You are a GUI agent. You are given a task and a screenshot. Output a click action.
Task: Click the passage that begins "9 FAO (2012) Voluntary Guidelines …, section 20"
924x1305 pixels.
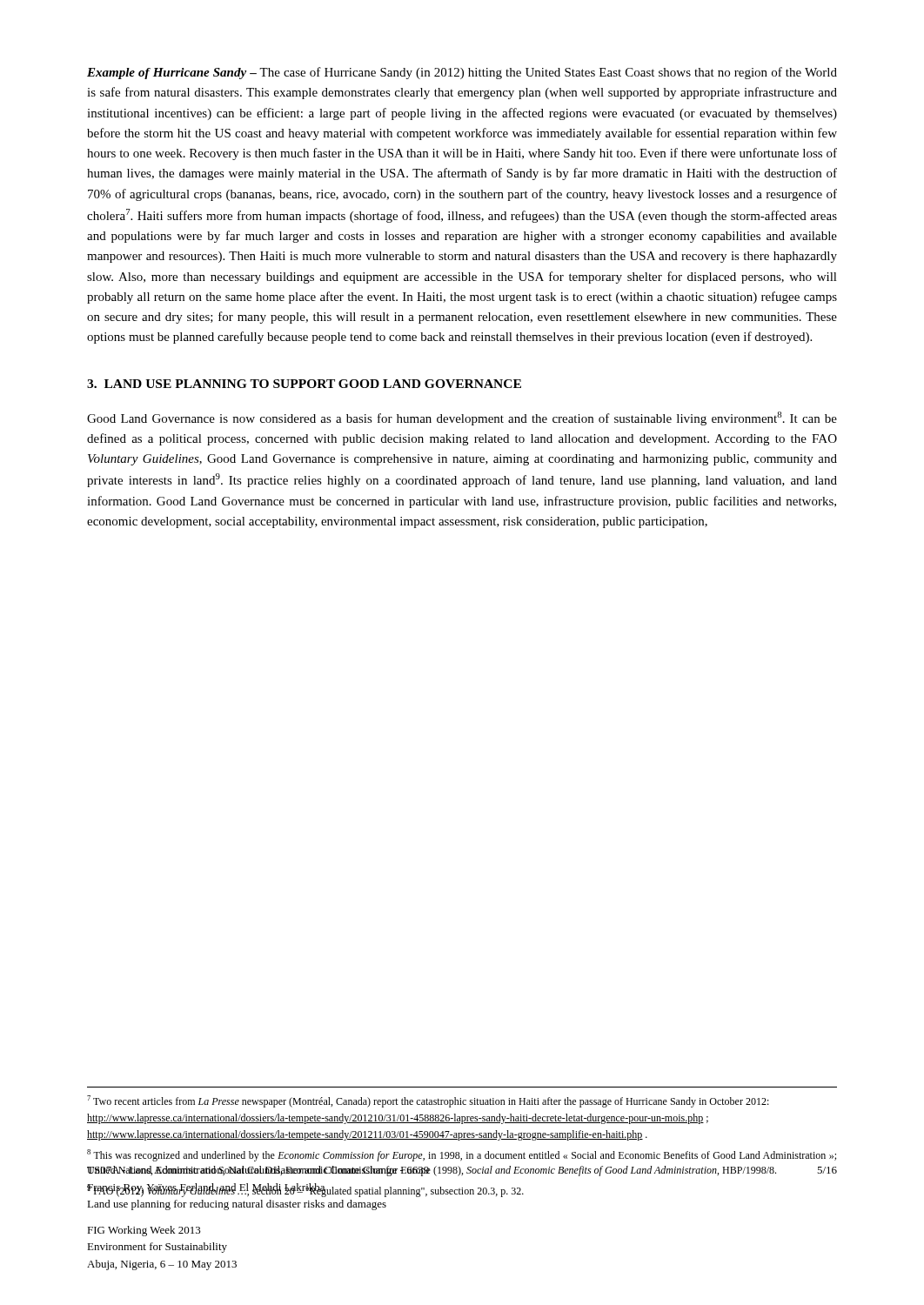point(305,1190)
